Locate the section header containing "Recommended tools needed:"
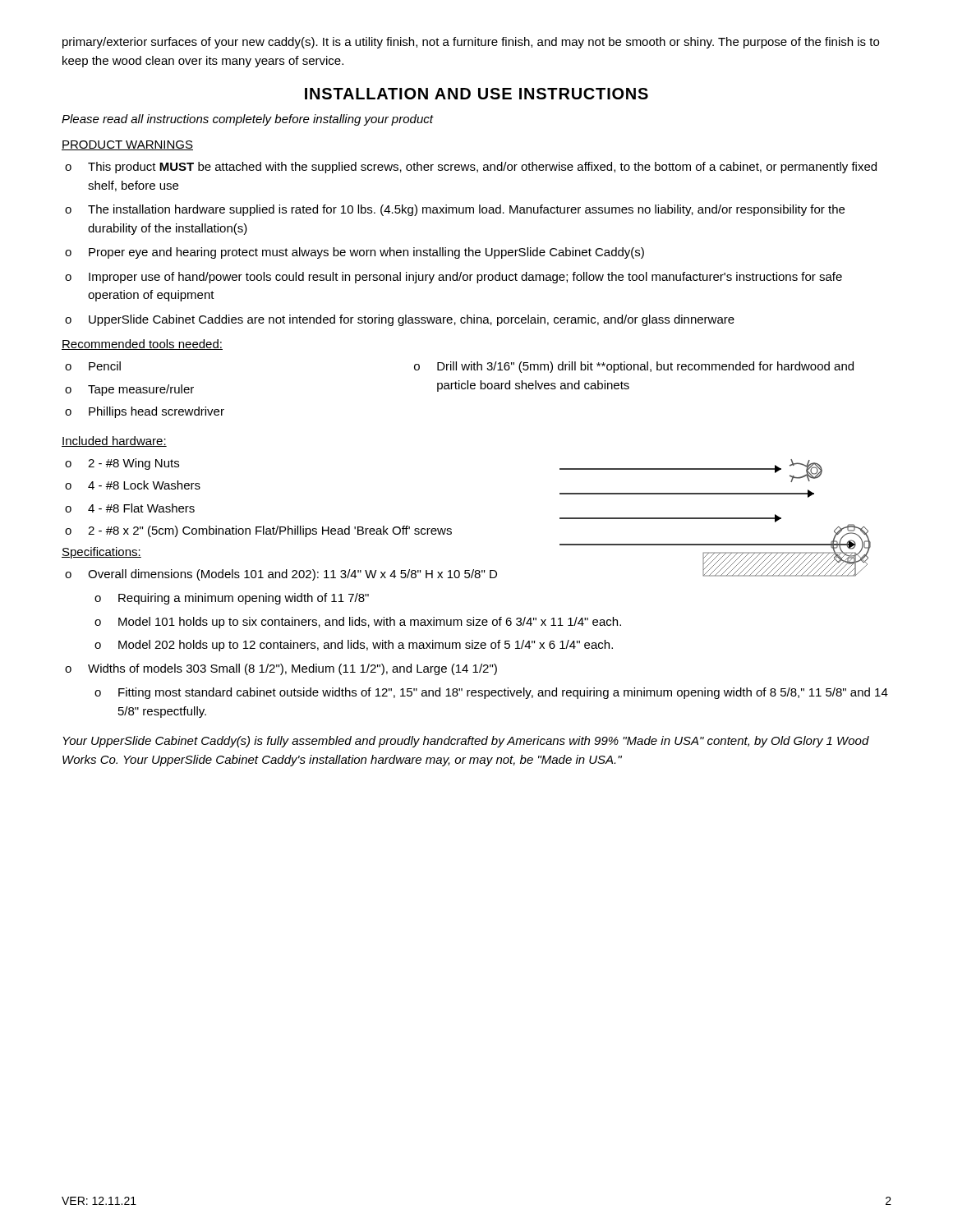The width and height of the screenshot is (953, 1232). (x=142, y=344)
